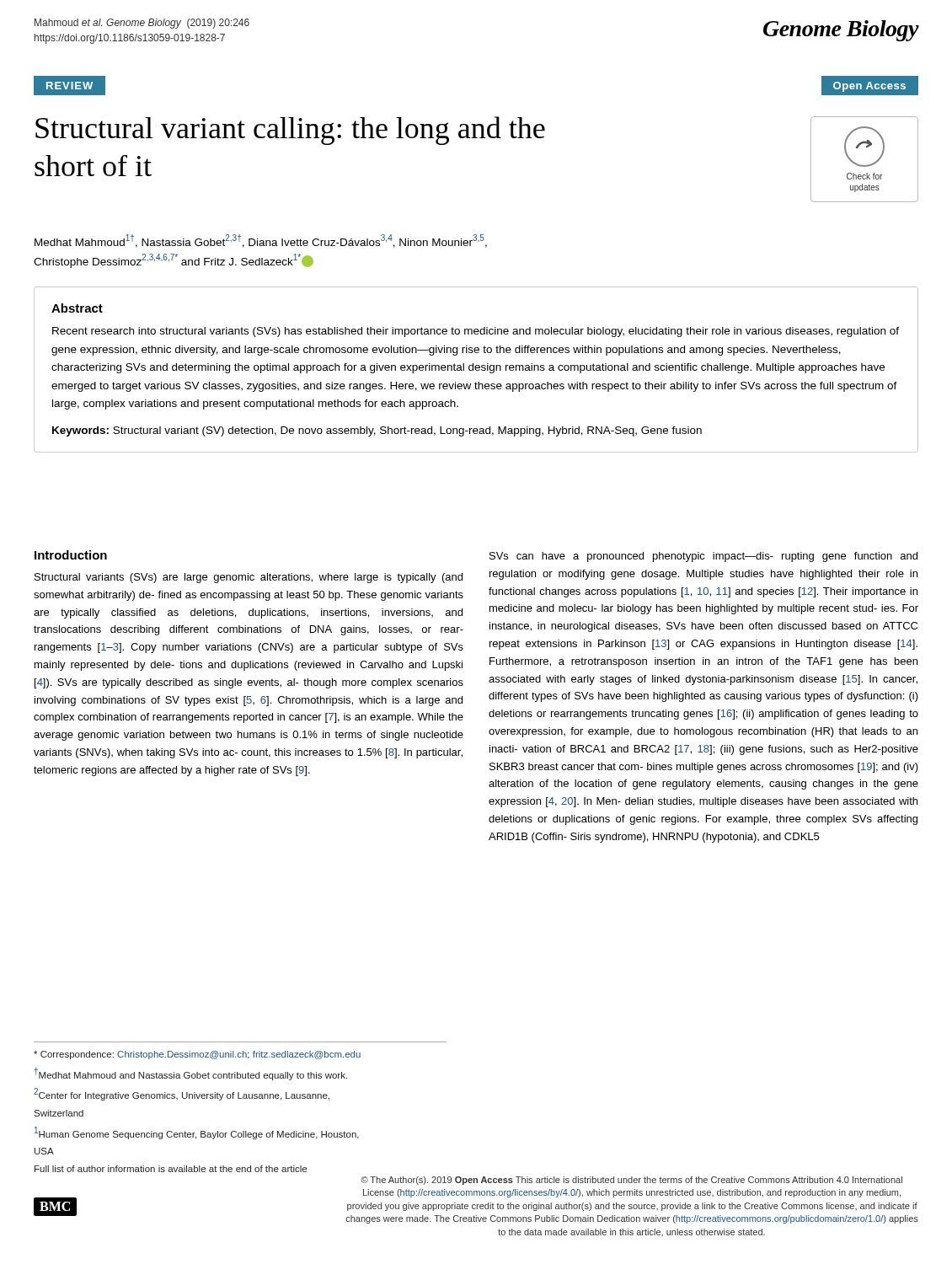Click on the section header that reads "Open Access"
The width and height of the screenshot is (952, 1264).
point(870,86)
